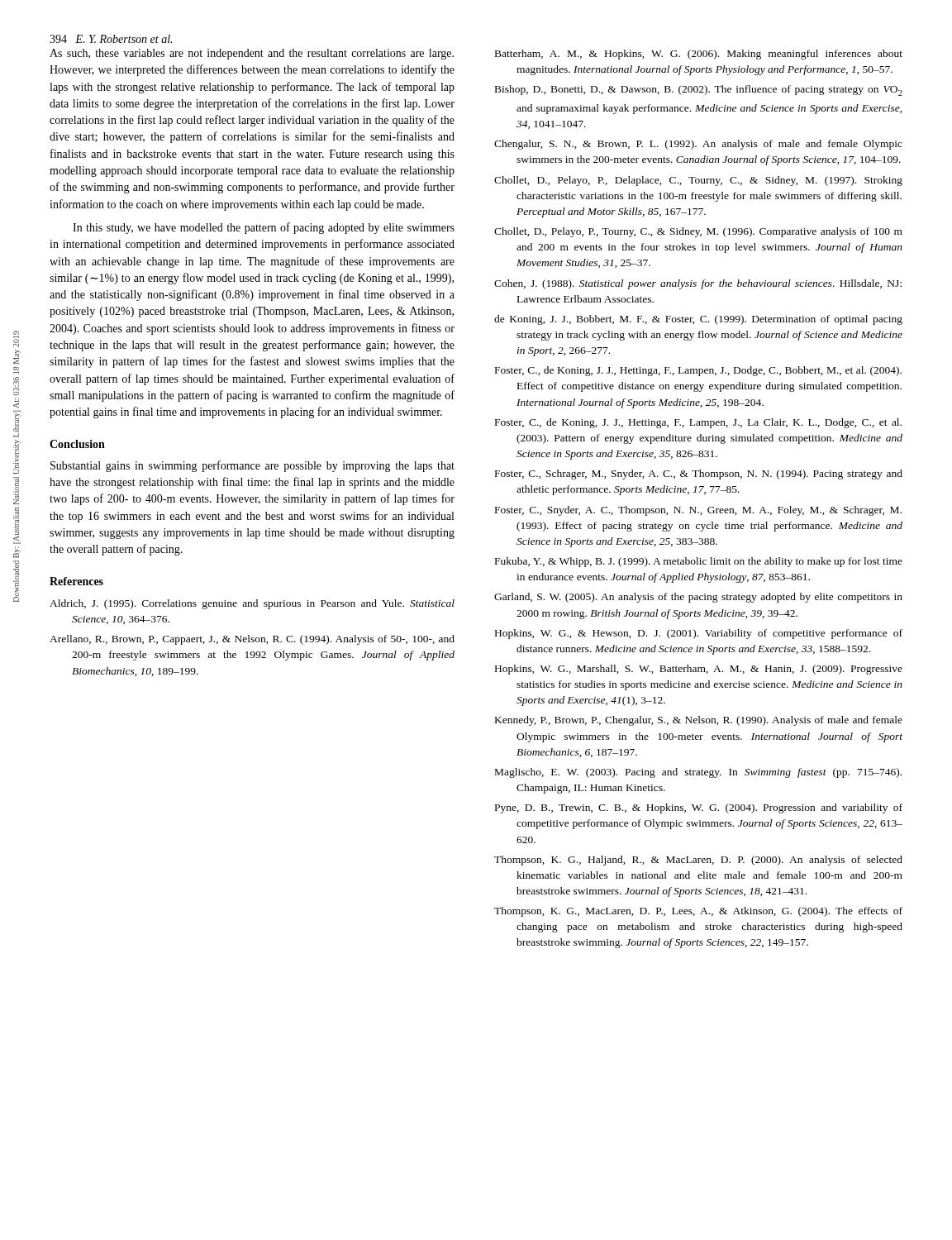952x1240 pixels.
Task: Select the text starting "As such, these variables are not independent"
Action: [252, 129]
